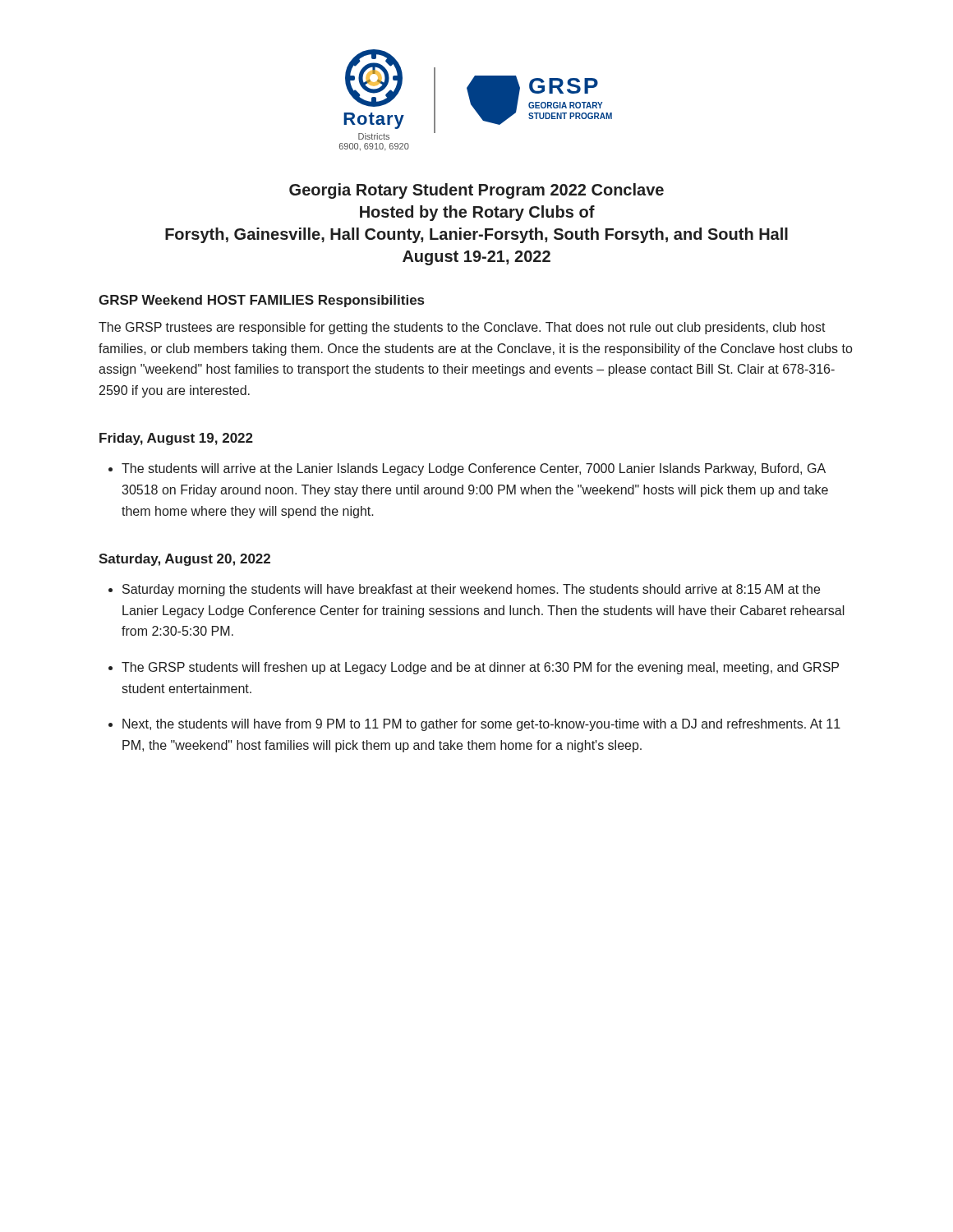Select the passage starting "Friday, August 19, 2022"
The image size is (953, 1232).
[176, 438]
